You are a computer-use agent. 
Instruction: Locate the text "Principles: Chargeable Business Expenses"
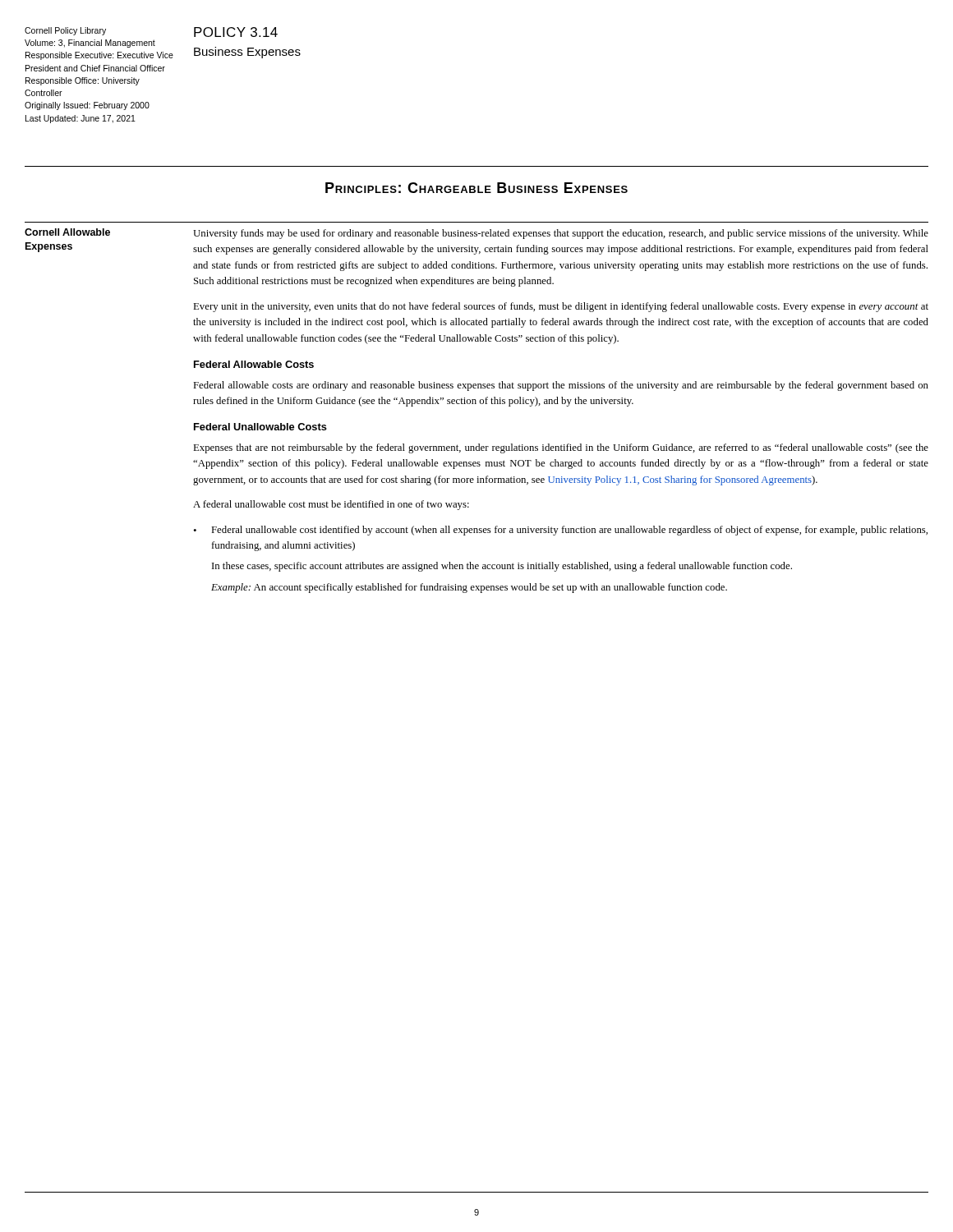476,188
